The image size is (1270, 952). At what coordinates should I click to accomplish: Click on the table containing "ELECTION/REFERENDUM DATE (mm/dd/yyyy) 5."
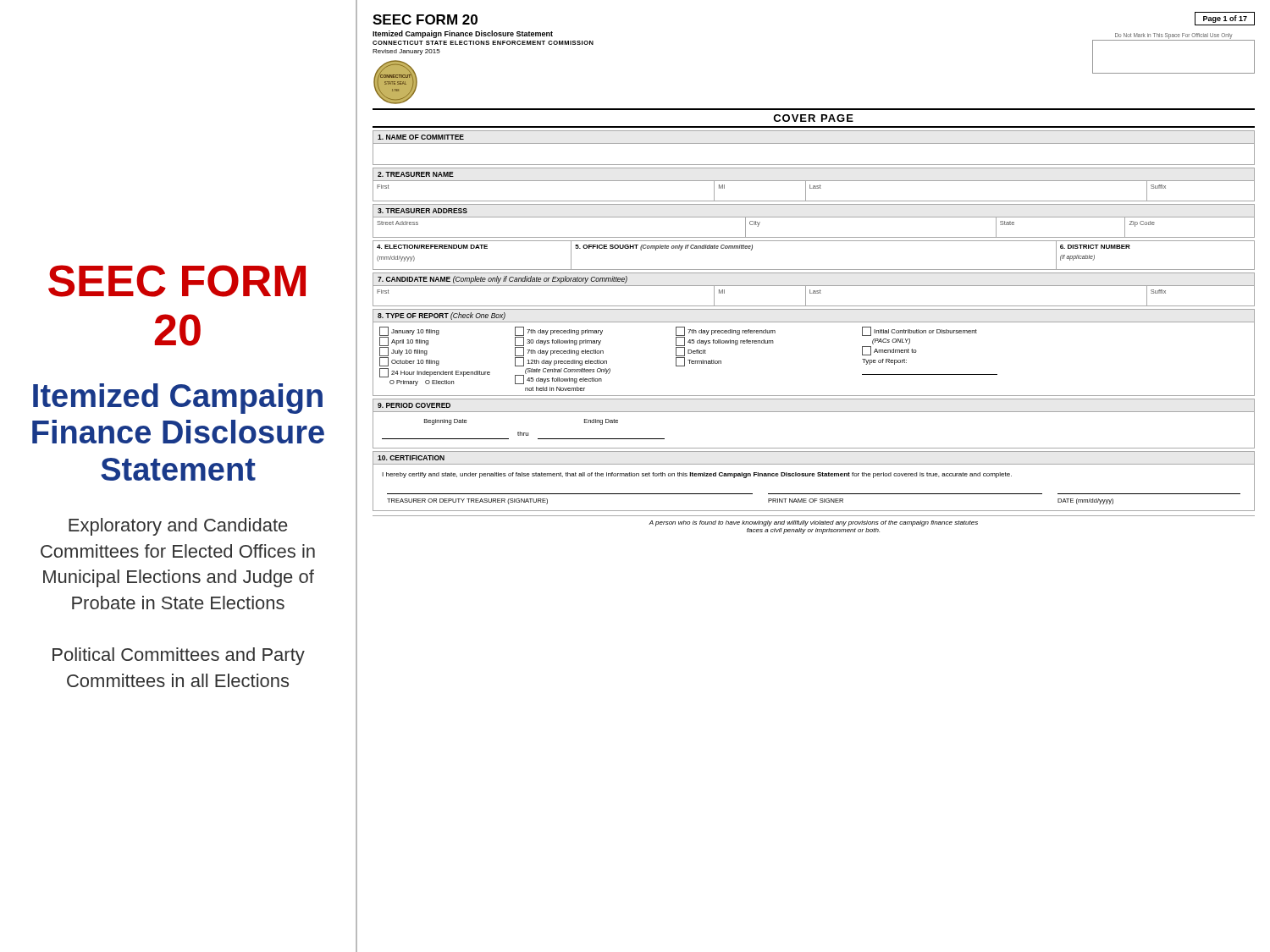(x=814, y=255)
